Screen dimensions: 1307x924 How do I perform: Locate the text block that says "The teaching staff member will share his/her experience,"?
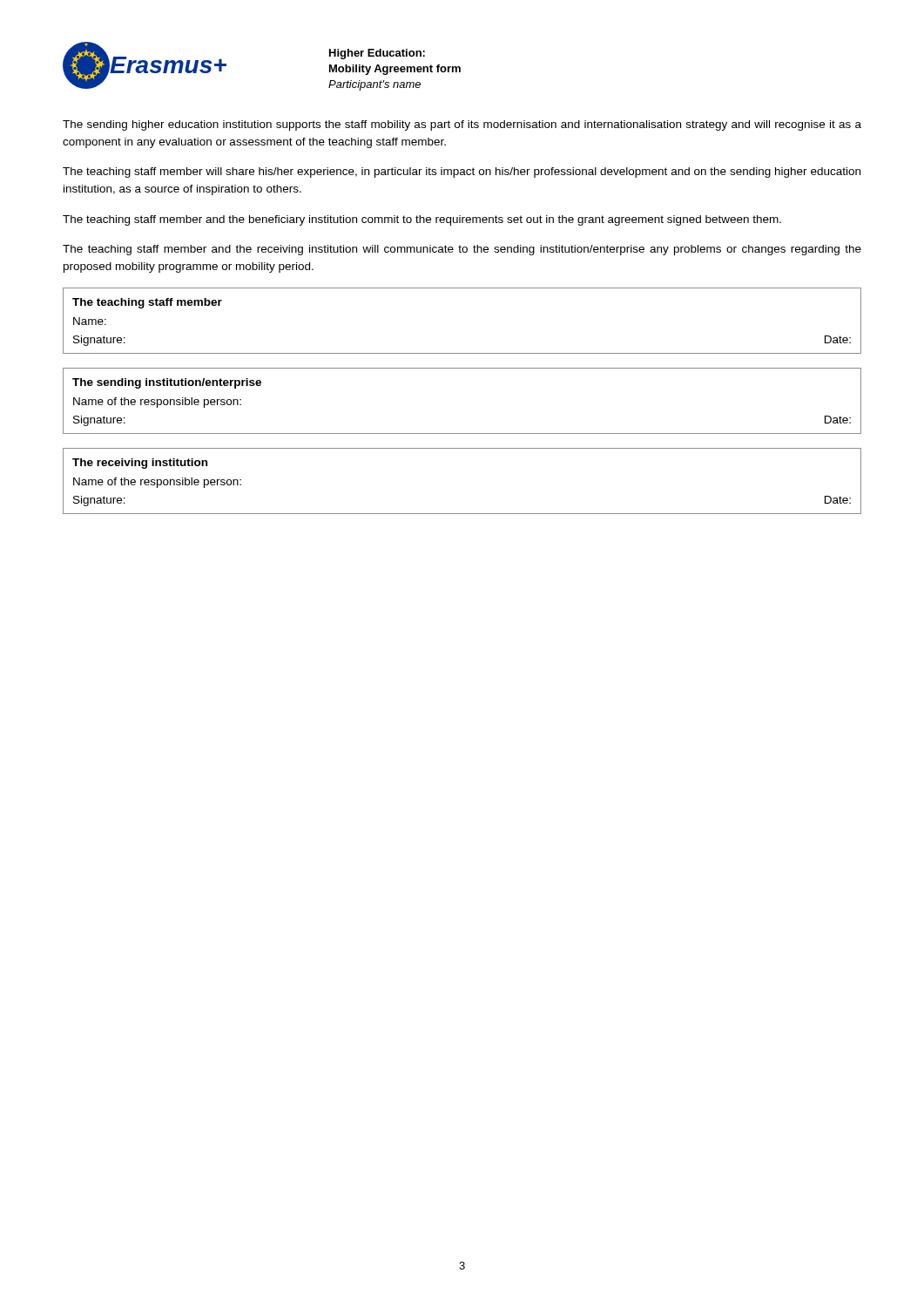(x=462, y=180)
